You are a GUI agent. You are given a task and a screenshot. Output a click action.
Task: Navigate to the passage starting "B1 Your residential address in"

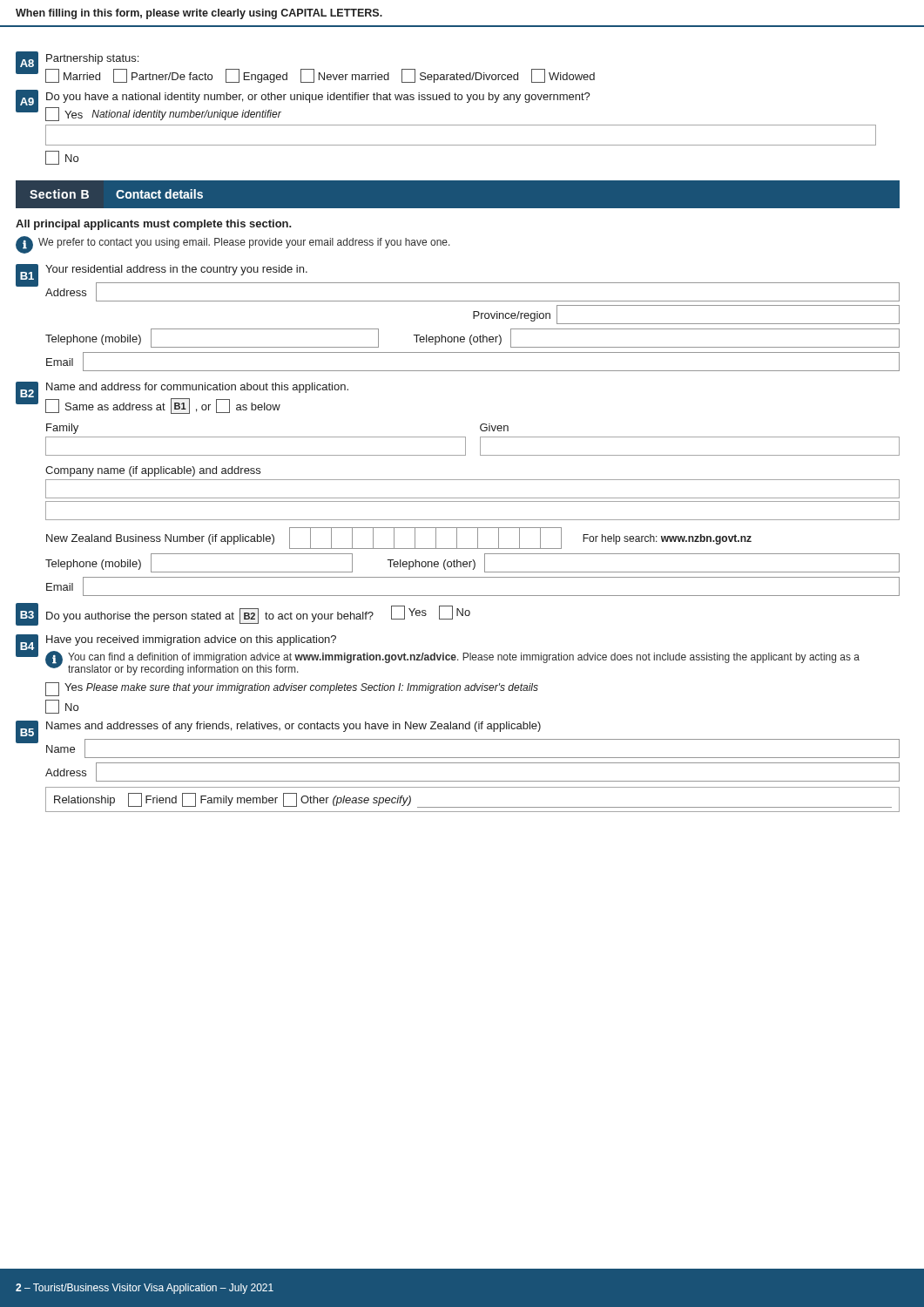[x=458, y=283]
